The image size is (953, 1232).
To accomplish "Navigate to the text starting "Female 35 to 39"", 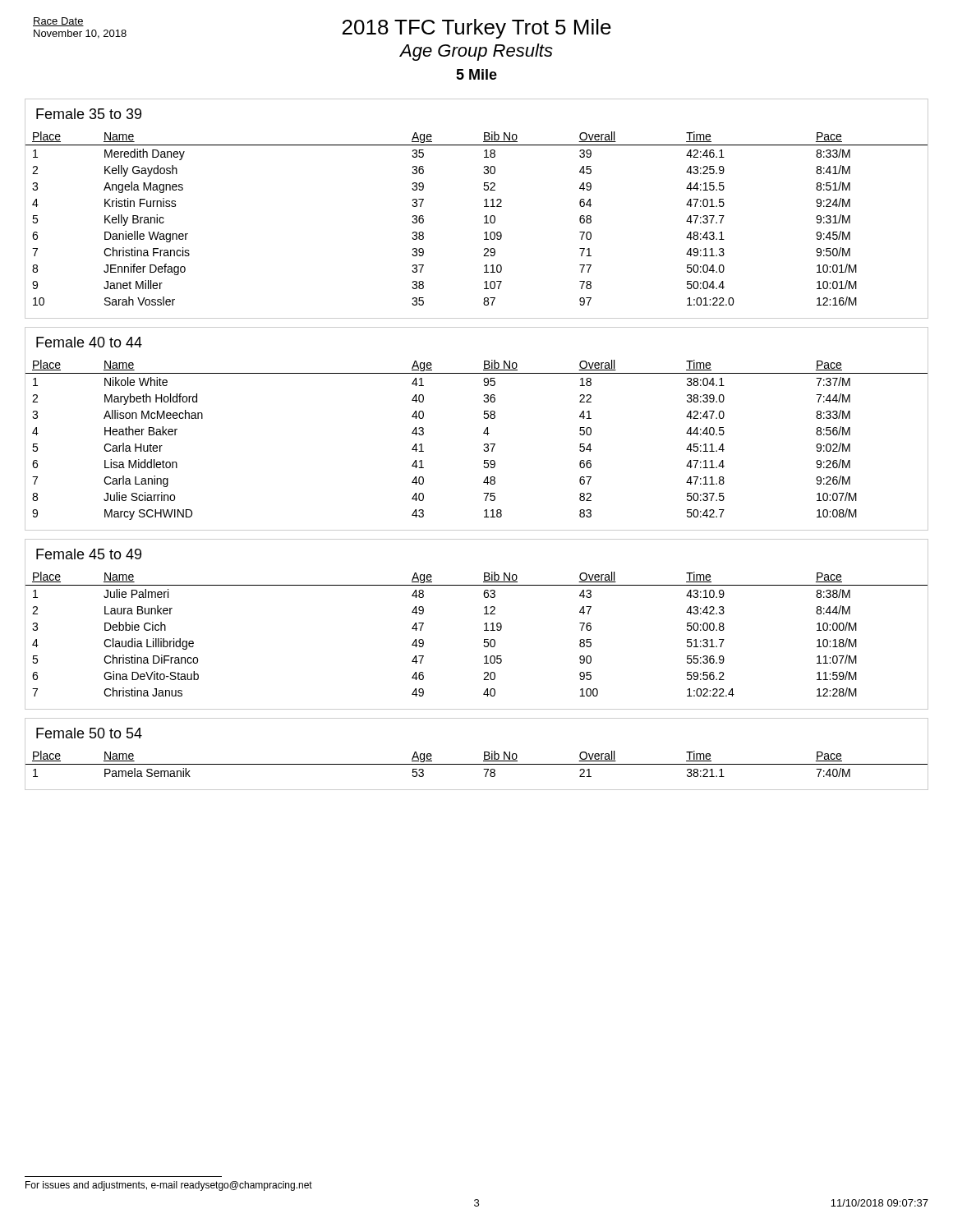I will point(89,114).
